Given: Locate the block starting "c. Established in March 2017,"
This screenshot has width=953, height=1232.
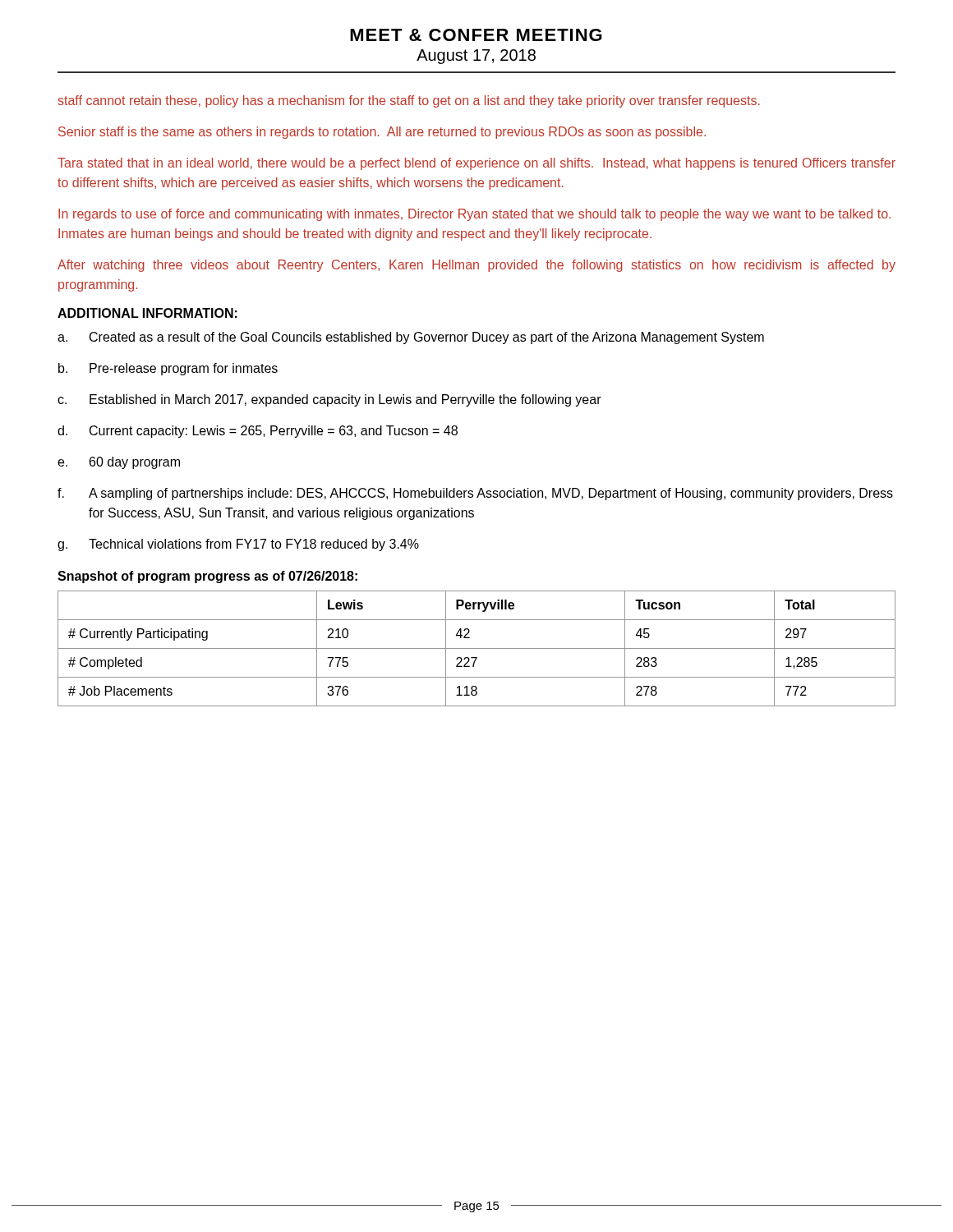Looking at the screenshot, I should pyautogui.click(x=476, y=400).
